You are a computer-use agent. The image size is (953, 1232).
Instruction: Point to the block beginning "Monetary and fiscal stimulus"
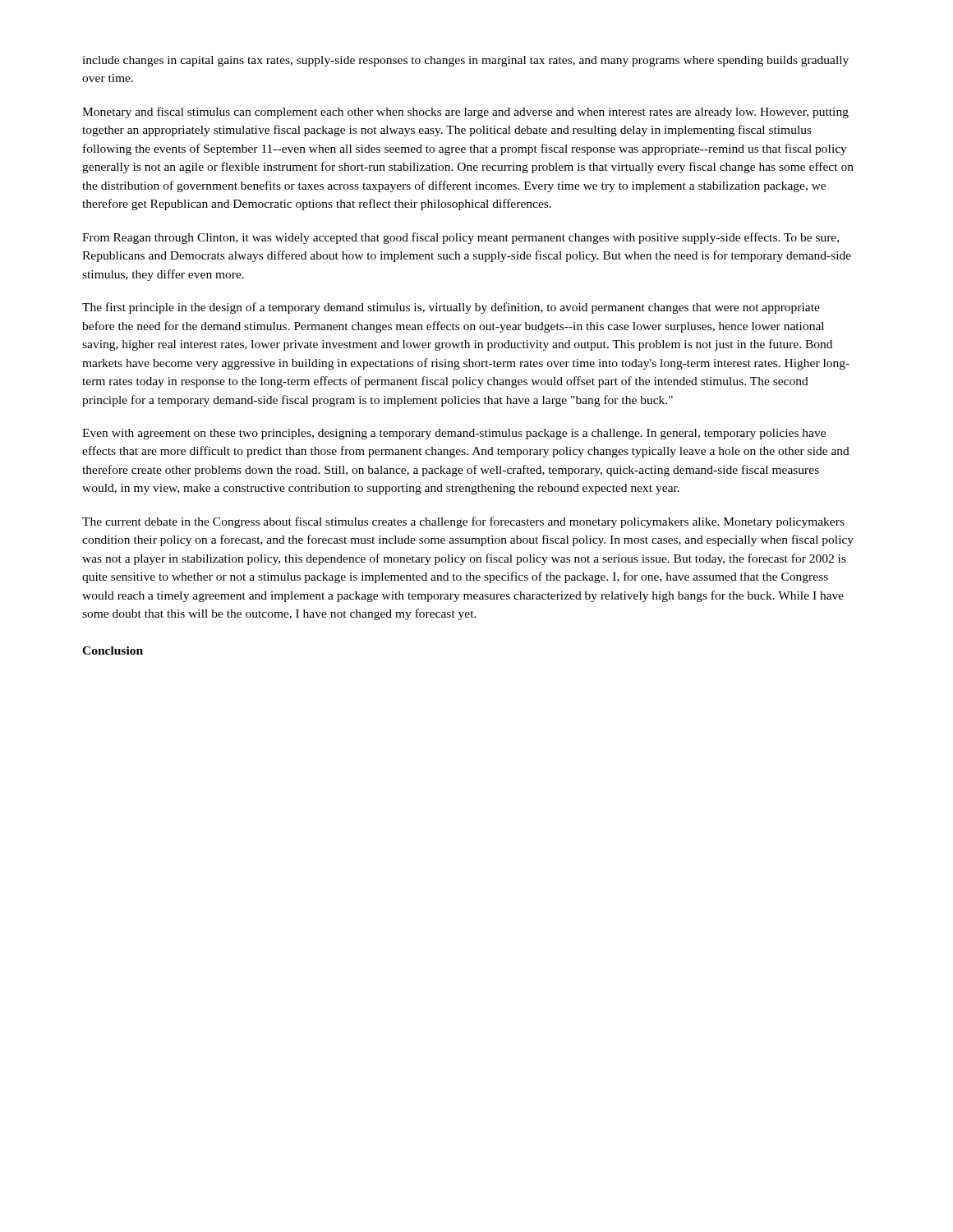click(x=468, y=157)
